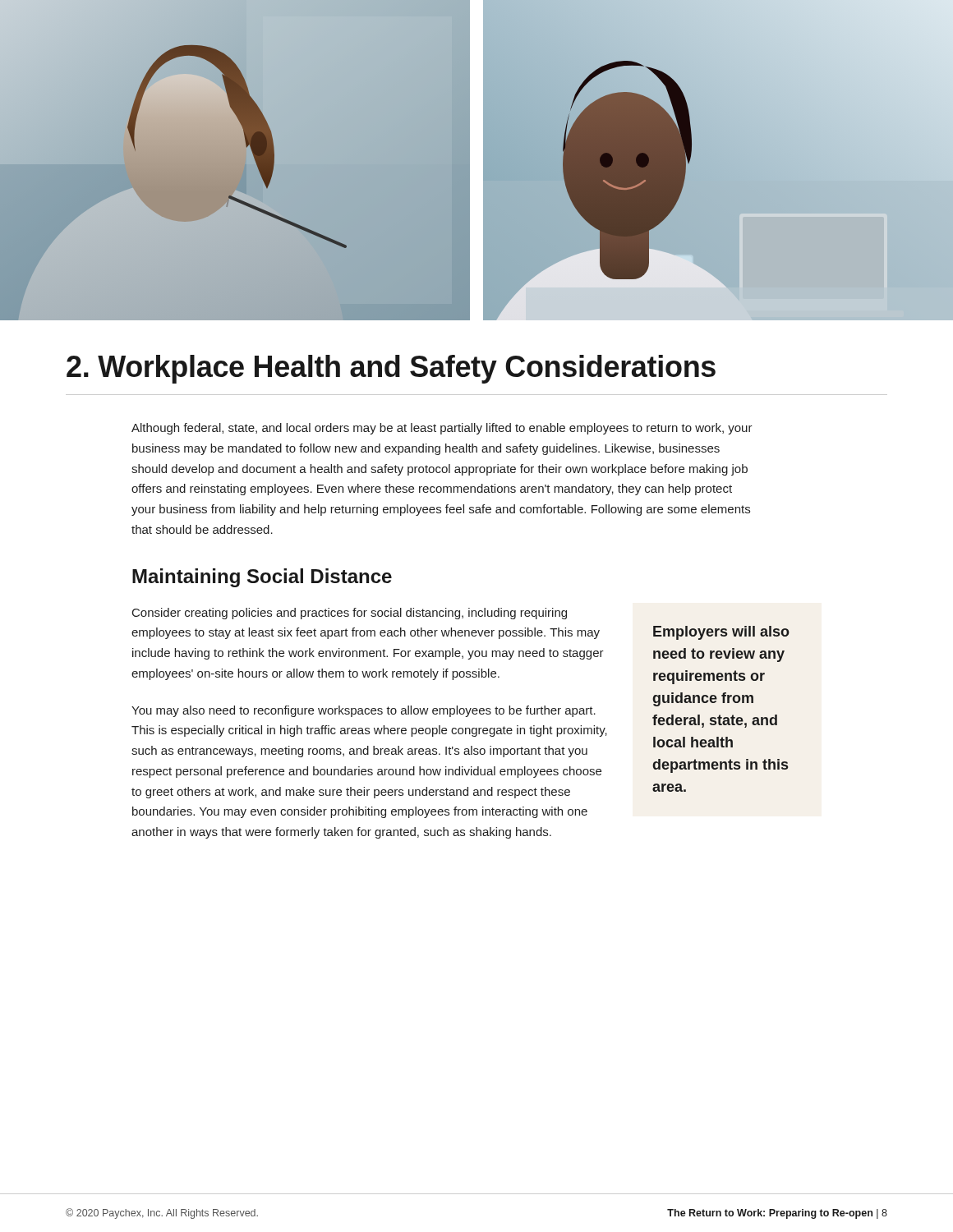
Task: Locate the photo
Action: pos(476,160)
